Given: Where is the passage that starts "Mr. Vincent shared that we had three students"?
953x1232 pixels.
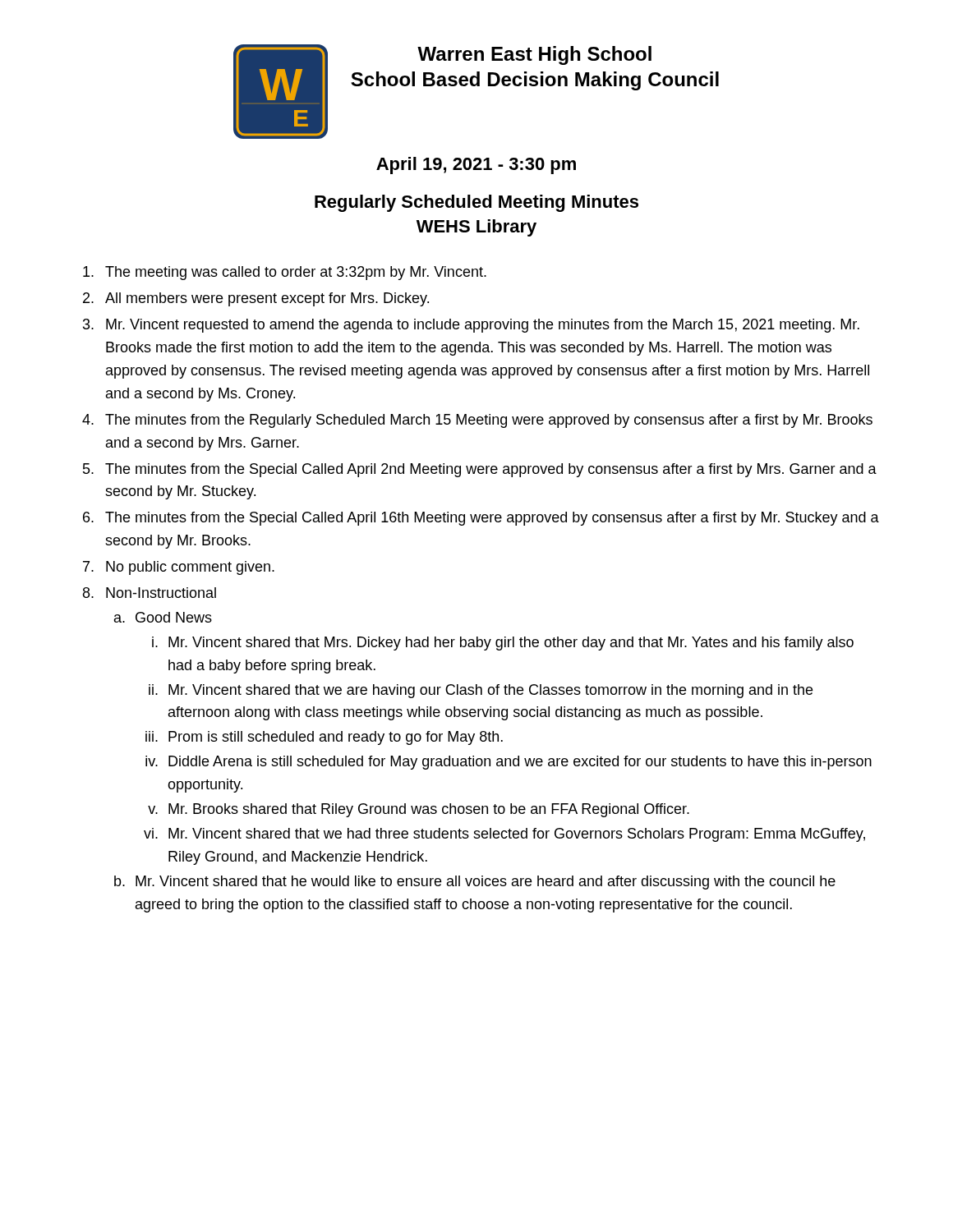Looking at the screenshot, I should pos(517,845).
